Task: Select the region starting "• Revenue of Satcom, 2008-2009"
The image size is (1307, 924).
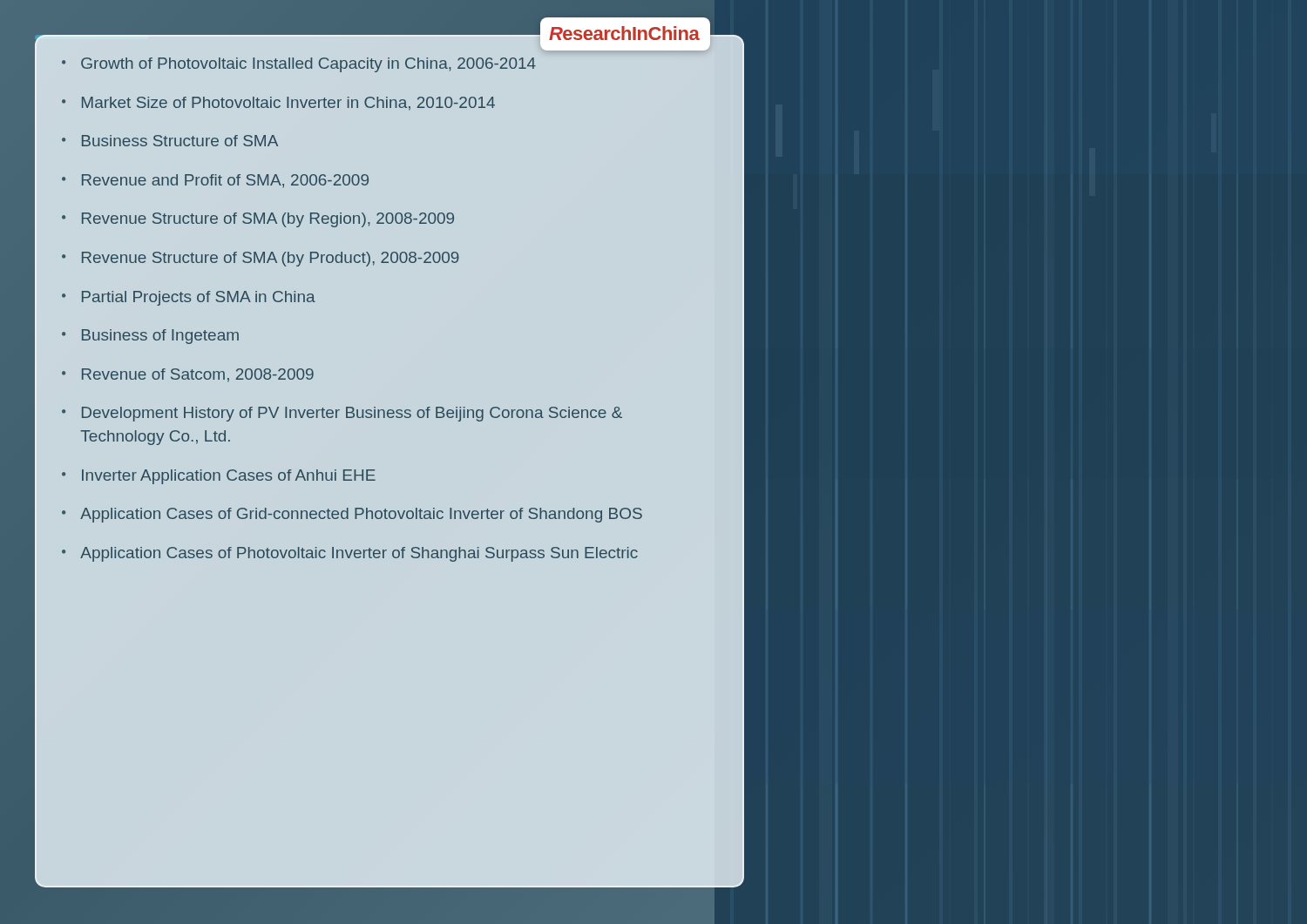Action: (188, 375)
